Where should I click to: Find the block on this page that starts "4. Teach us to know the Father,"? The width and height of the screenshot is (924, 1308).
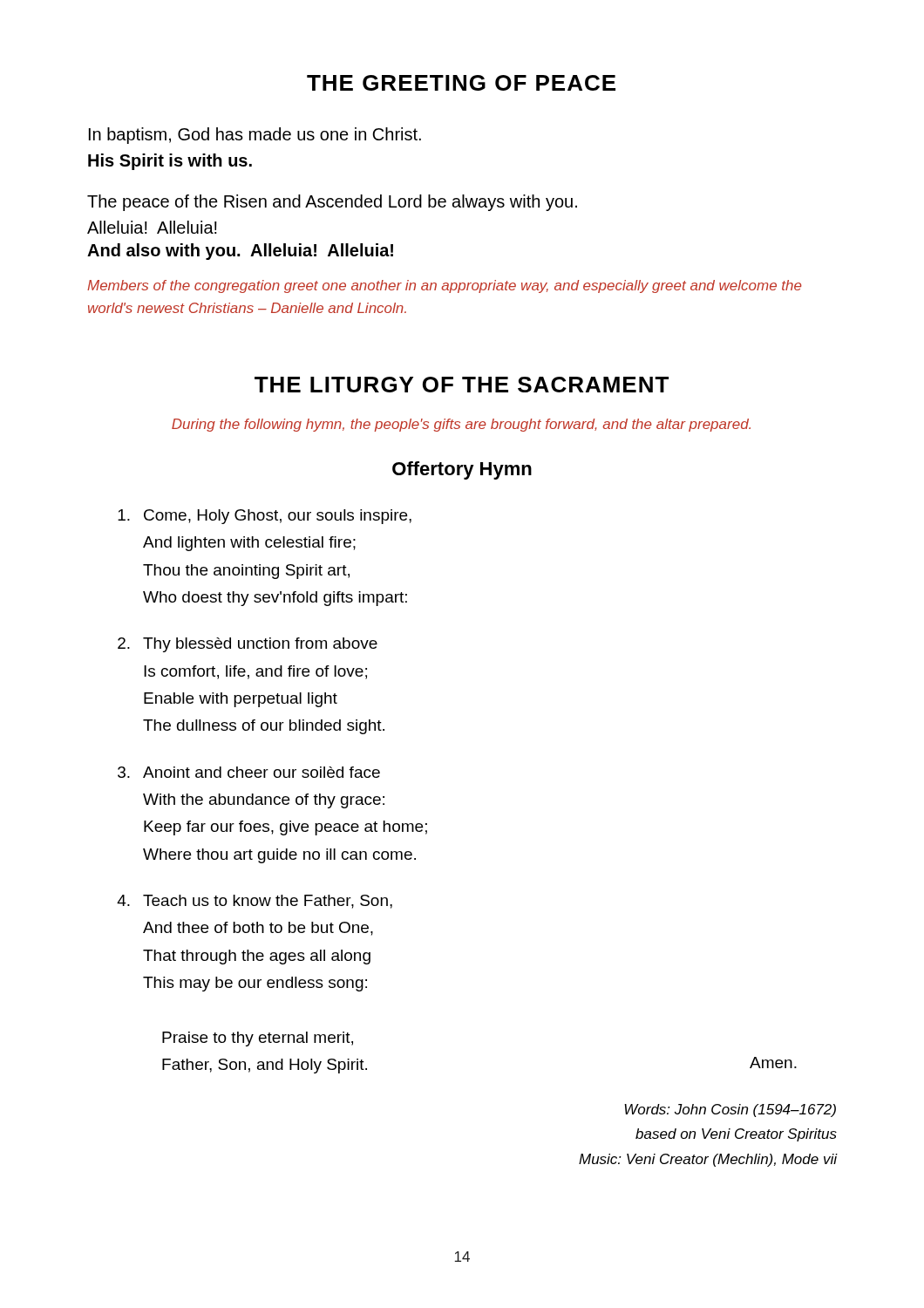point(255,902)
